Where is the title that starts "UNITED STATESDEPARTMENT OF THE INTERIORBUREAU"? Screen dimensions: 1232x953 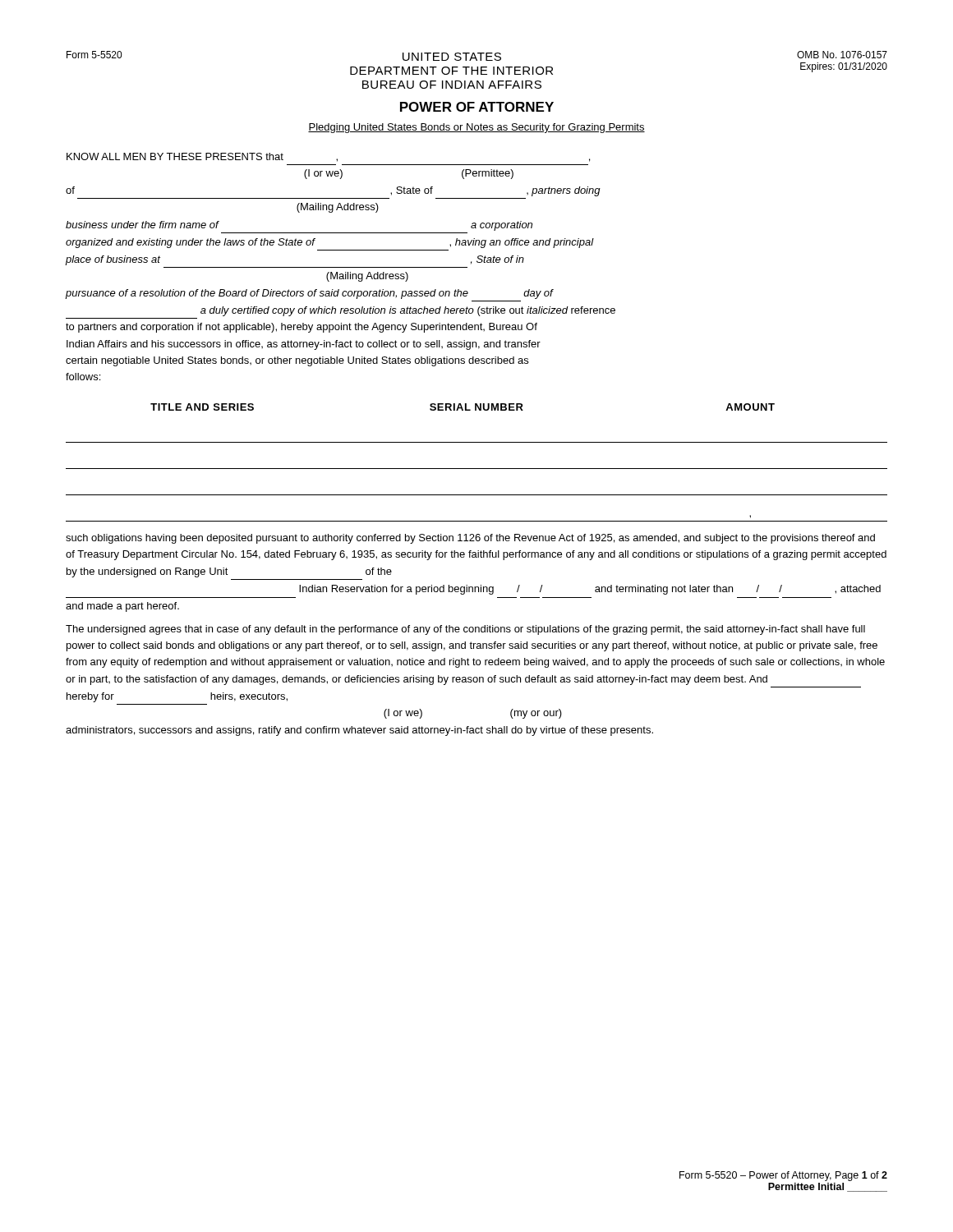(452, 70)
